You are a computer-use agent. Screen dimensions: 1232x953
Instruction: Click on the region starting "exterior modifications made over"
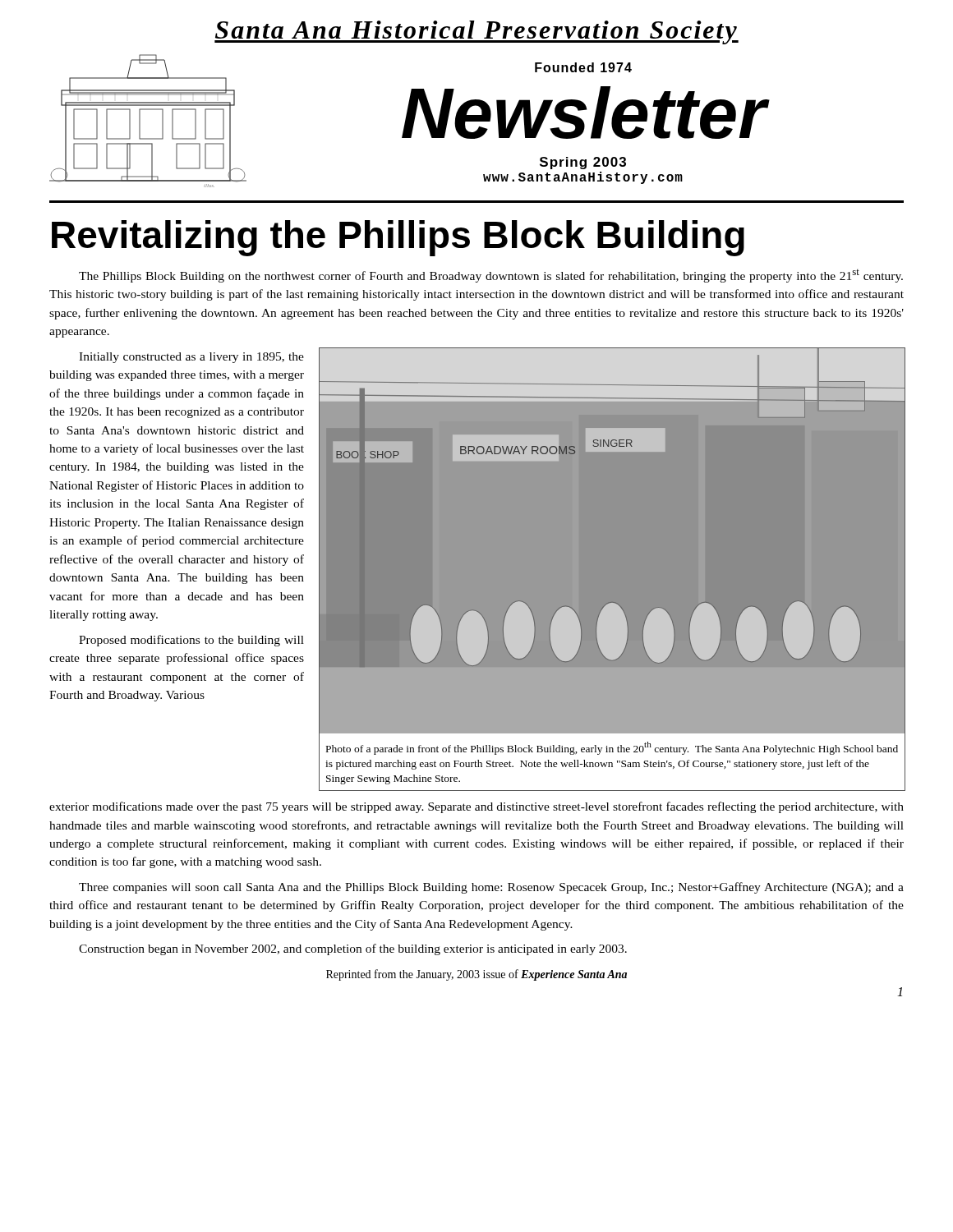(476, 834)
